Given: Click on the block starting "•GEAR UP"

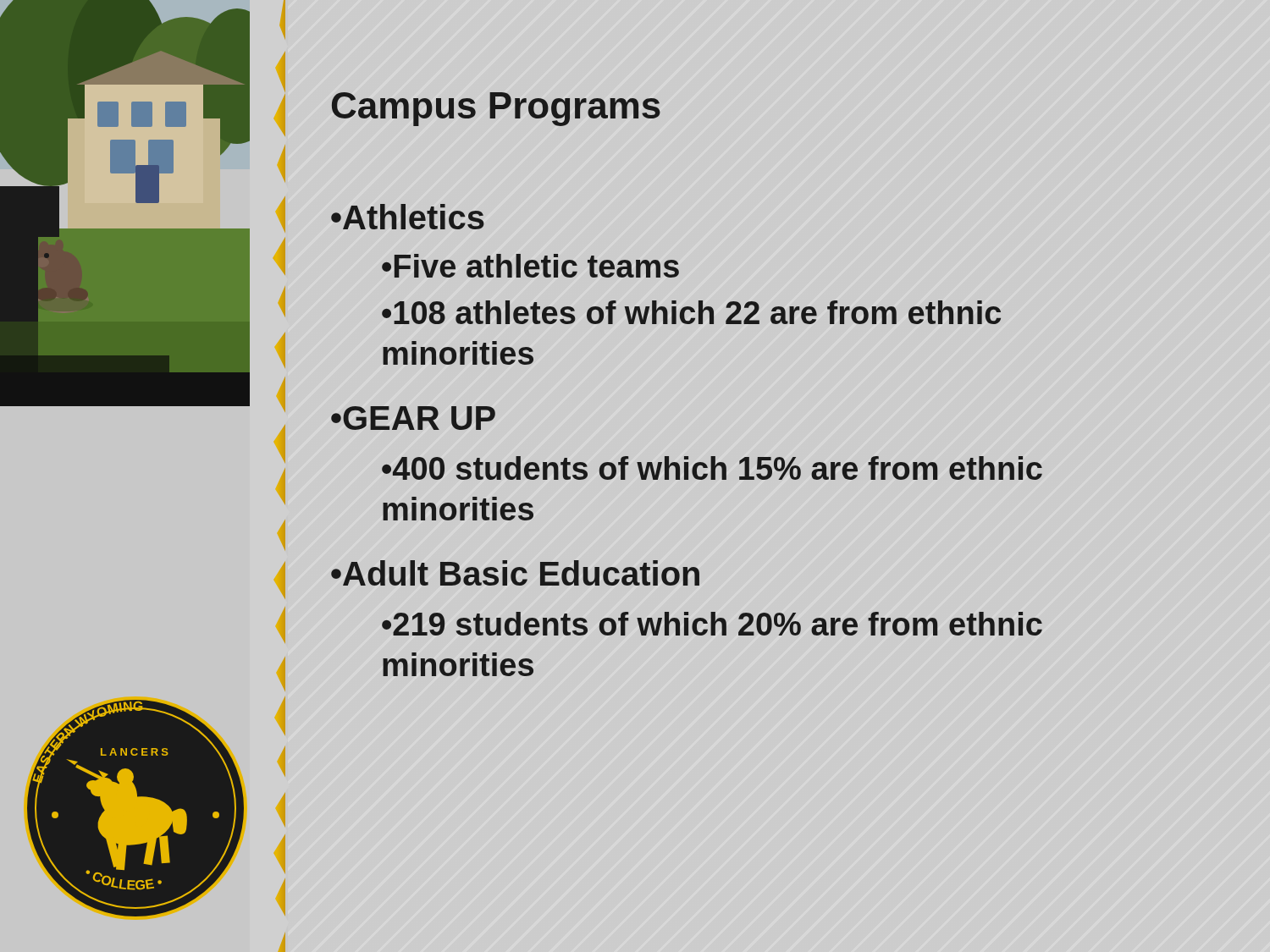Looking at the screenshot, I should point(413,418).
